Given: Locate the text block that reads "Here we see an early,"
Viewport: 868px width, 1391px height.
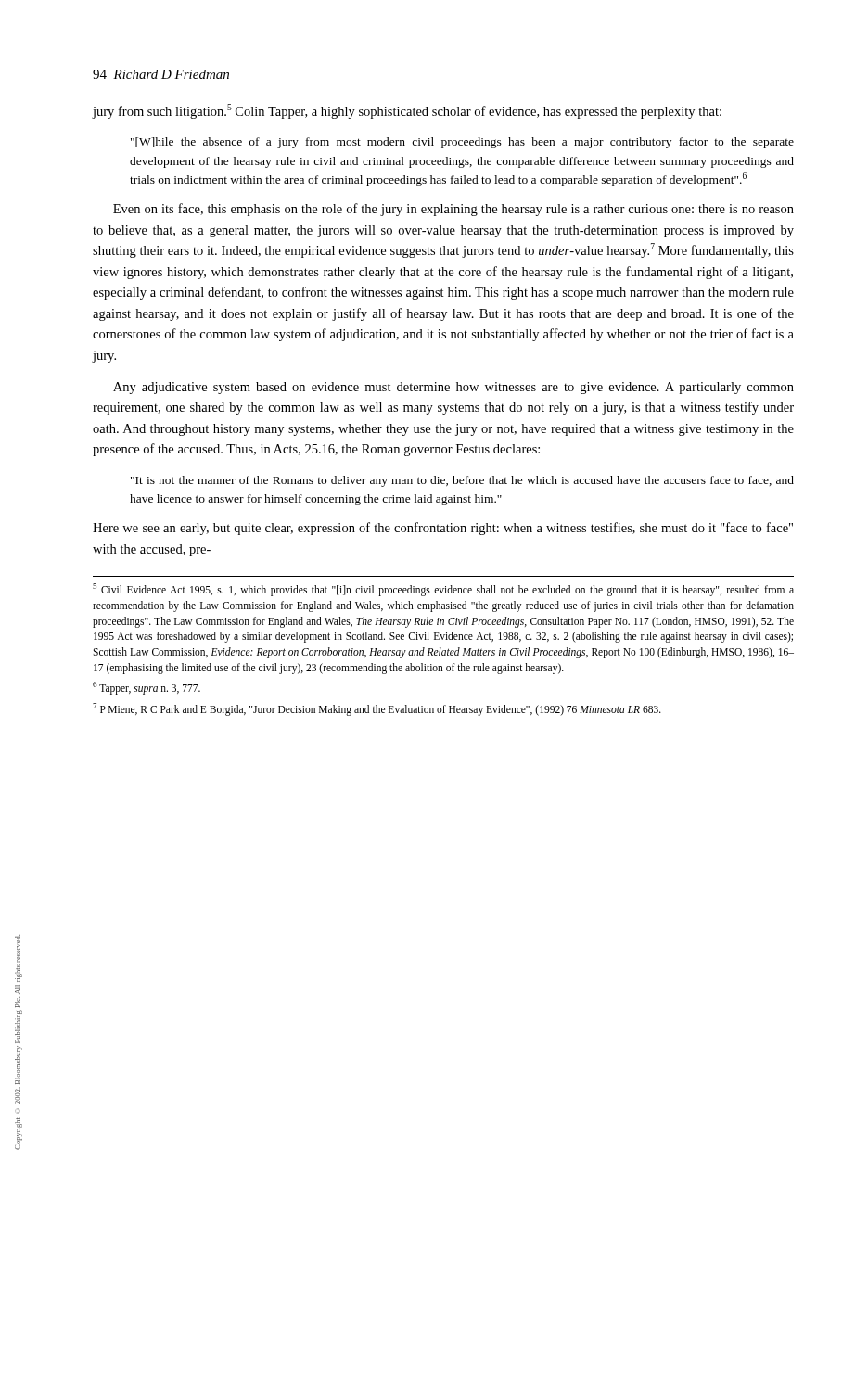Looking at the screenshot, I should click(x=443, y=539).
